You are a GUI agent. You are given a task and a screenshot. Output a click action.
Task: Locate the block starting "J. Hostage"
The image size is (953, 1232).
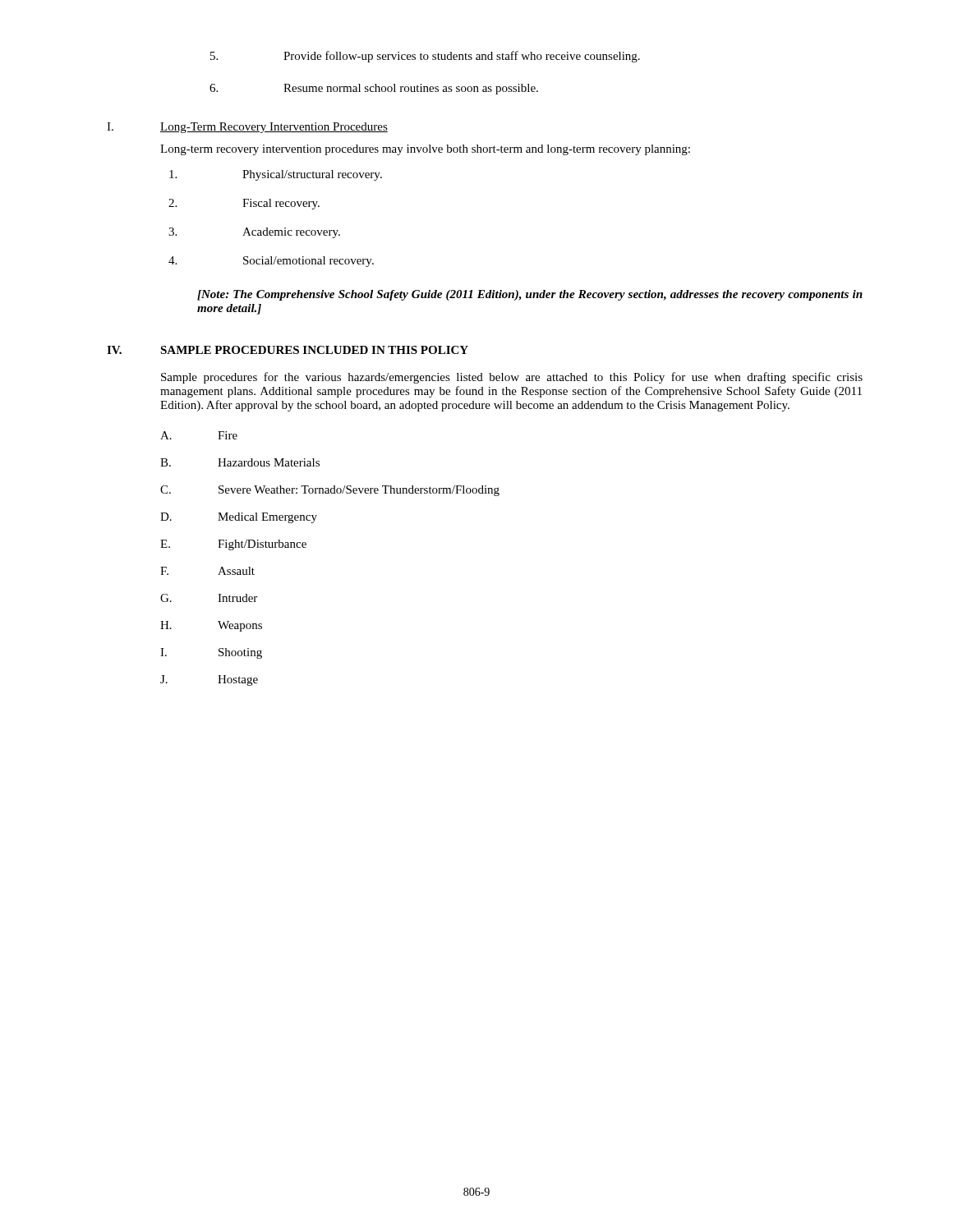tap(163, 680)
